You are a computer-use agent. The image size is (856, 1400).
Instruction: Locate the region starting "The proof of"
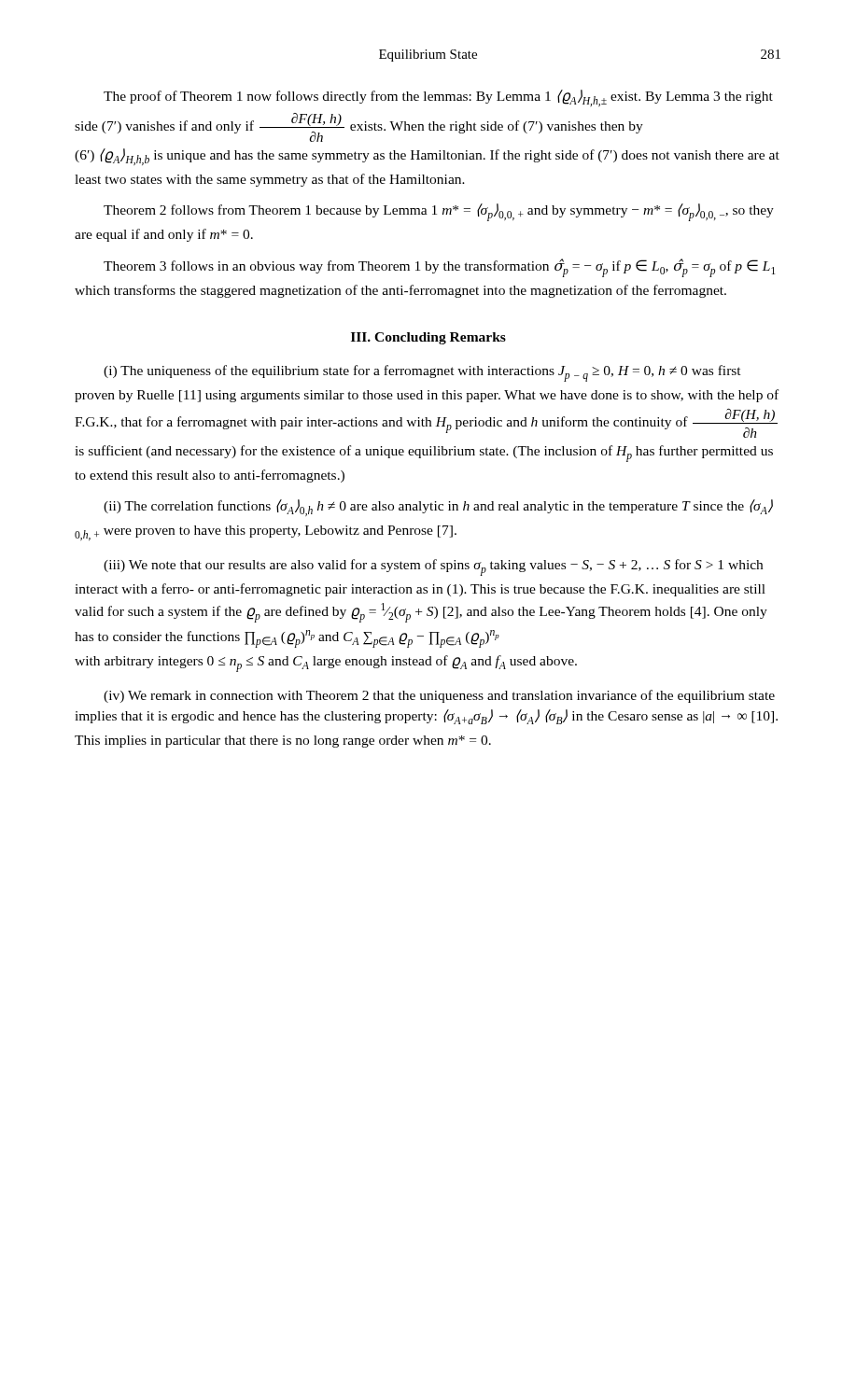pyautogui.click(x=428, y=138)
